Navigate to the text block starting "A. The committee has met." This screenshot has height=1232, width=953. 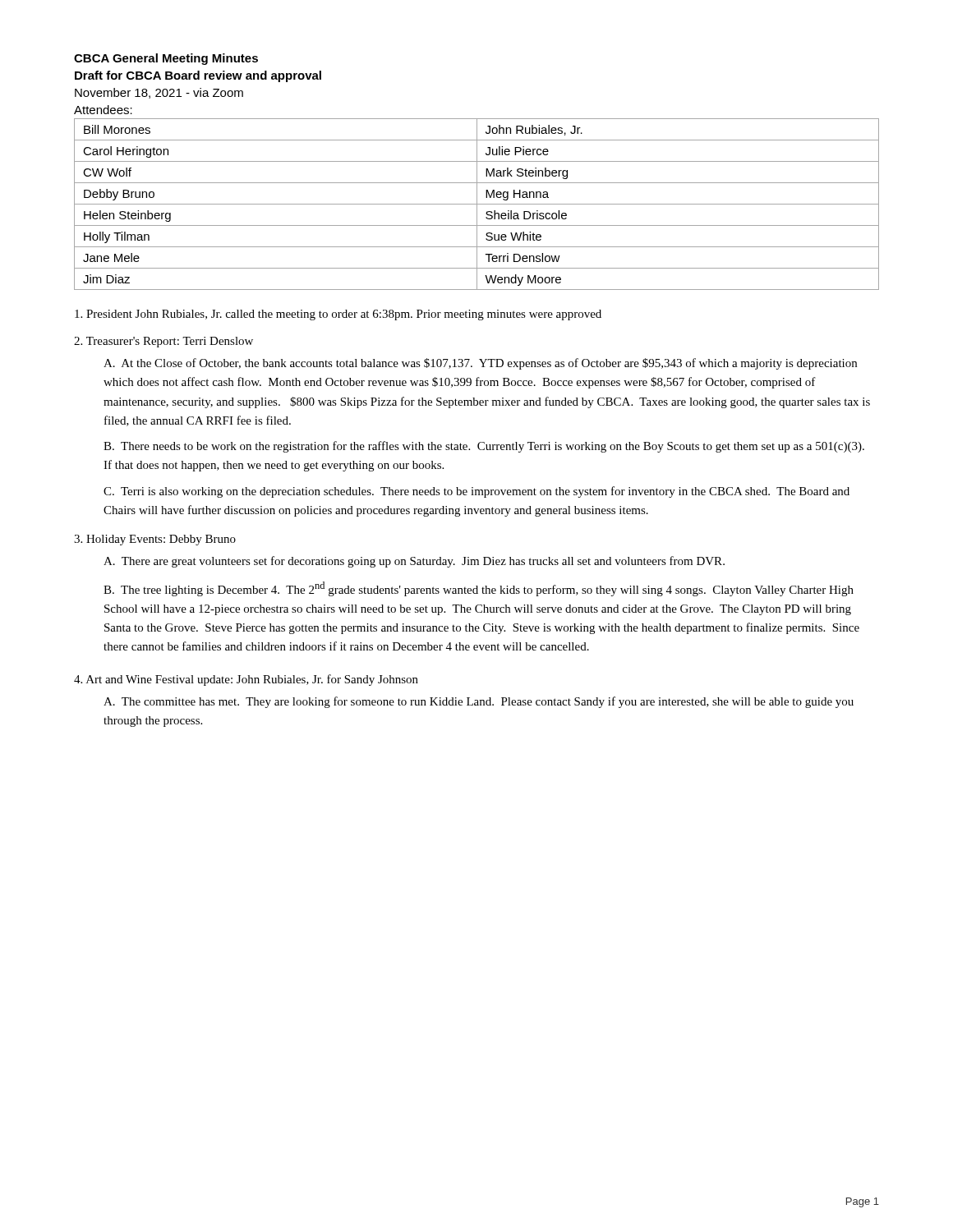tap(479, 711)
